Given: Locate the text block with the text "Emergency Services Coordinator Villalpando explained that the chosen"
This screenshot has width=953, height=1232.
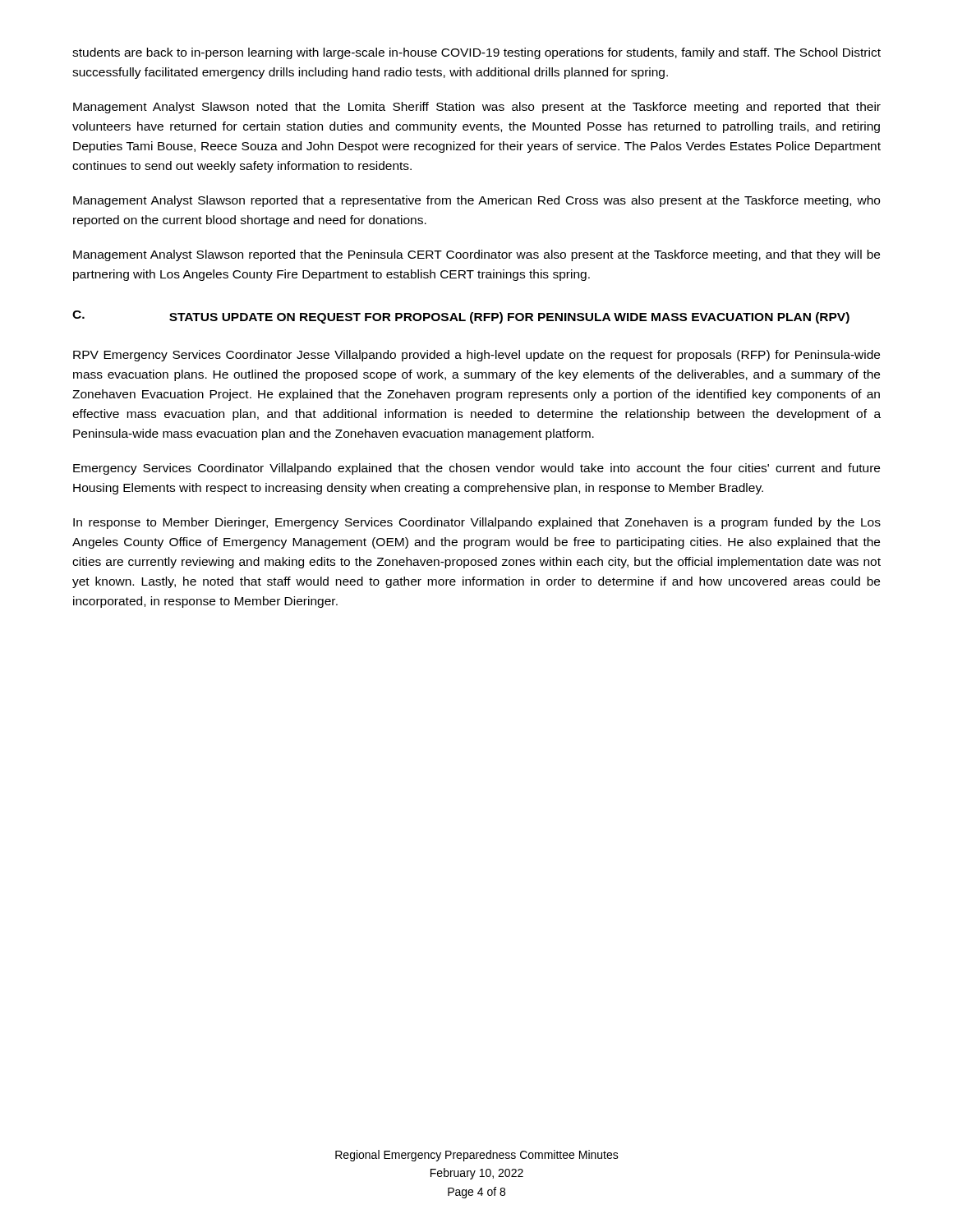Looking at the screenshot, I should [x=476, y=478].
